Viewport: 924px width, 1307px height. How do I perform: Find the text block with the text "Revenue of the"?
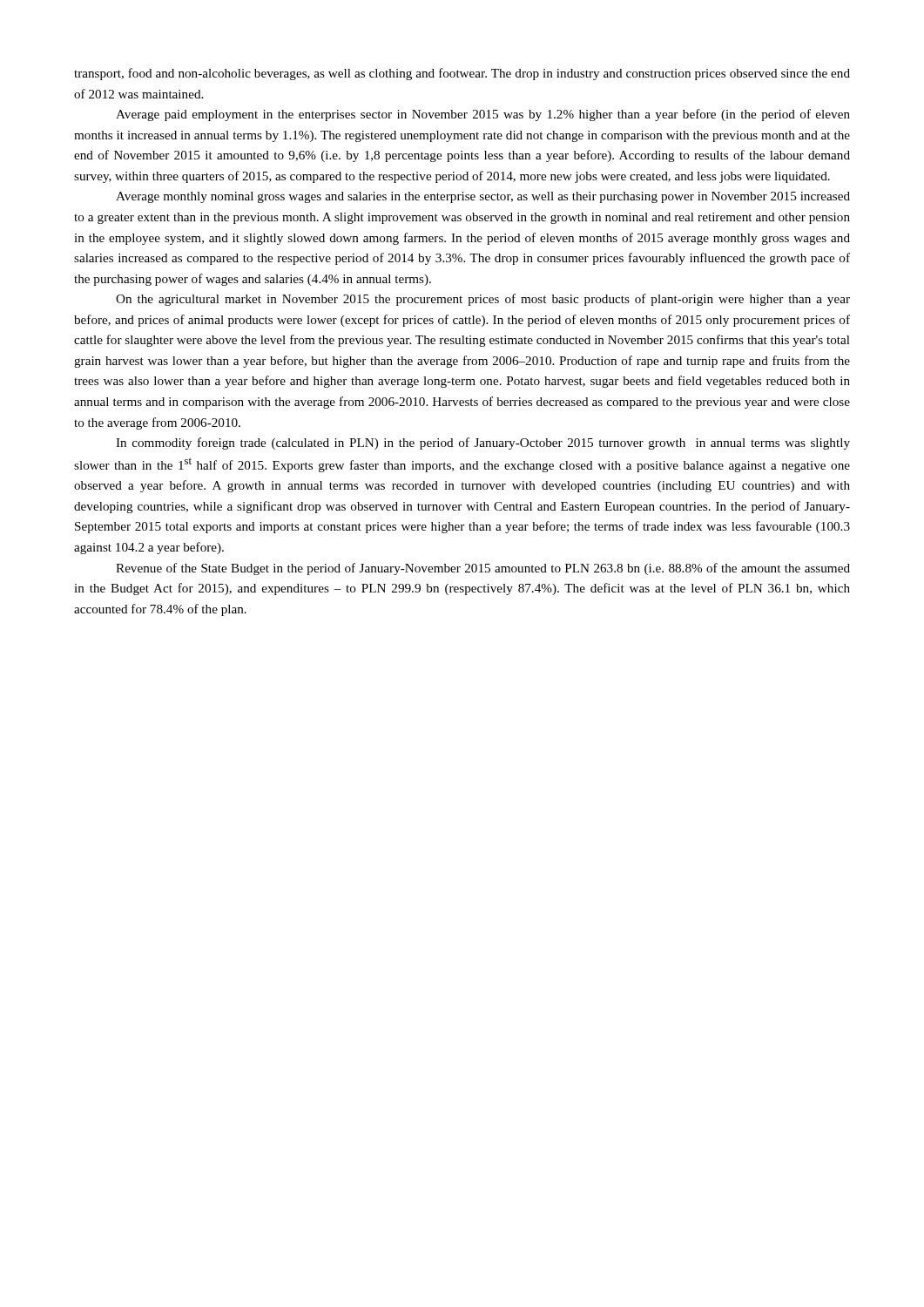(x=462, y=588)
